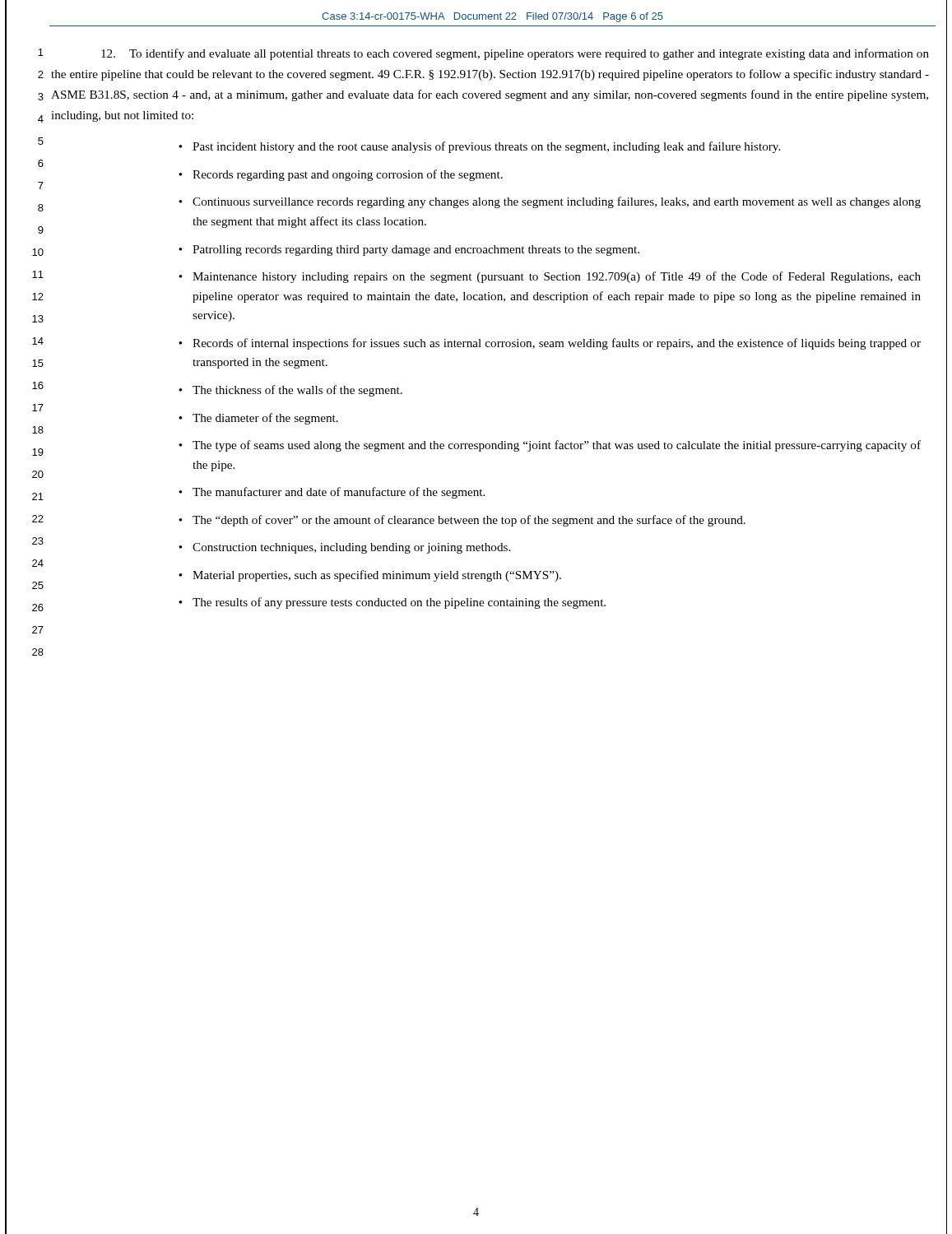The width and height of the screenshot is (952, 1234).
Task: Point to the block beginning "• Records regarding past and"
Action: coord(341,175)
